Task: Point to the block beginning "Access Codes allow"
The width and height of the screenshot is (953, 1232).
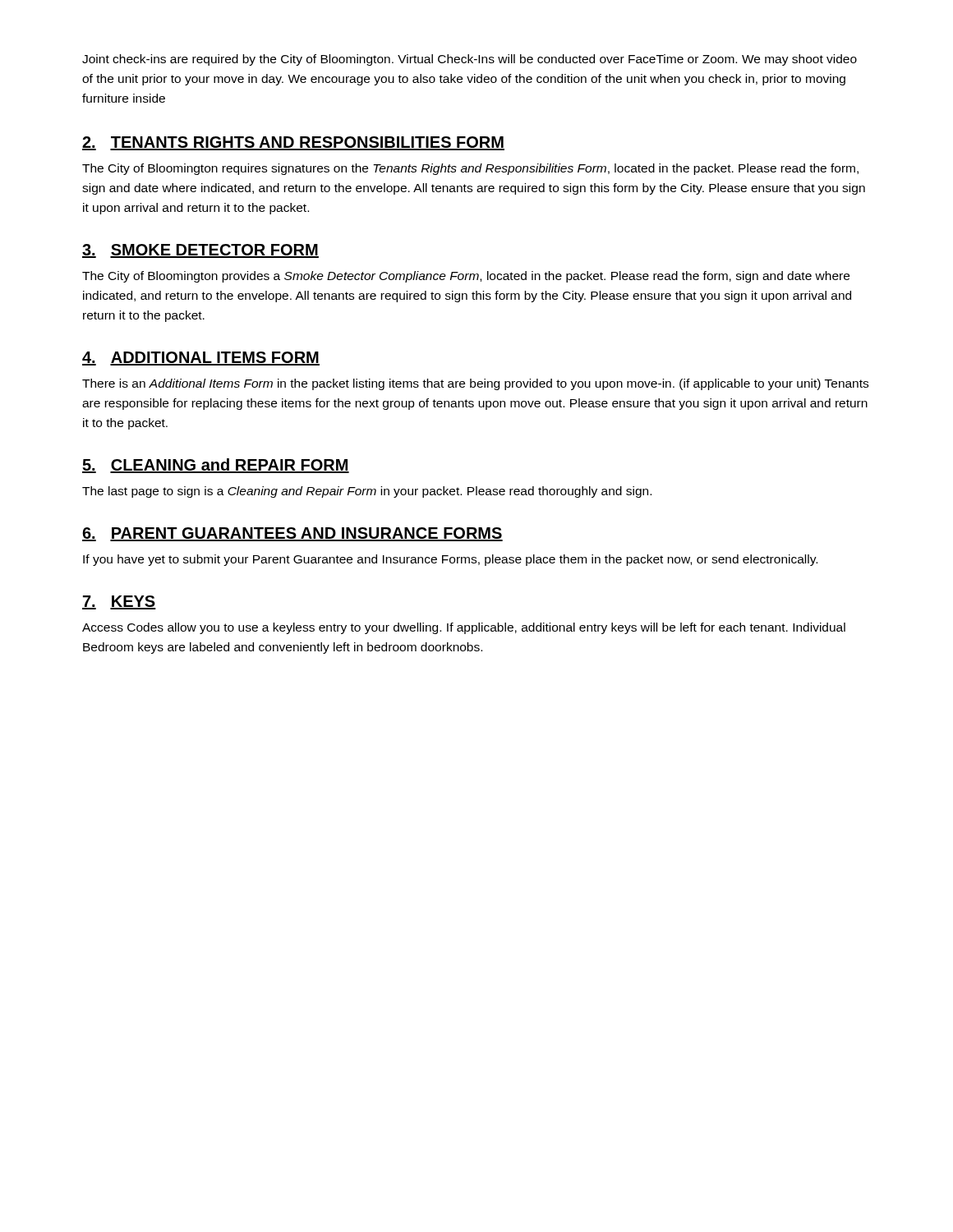Action: pos(464,637)
